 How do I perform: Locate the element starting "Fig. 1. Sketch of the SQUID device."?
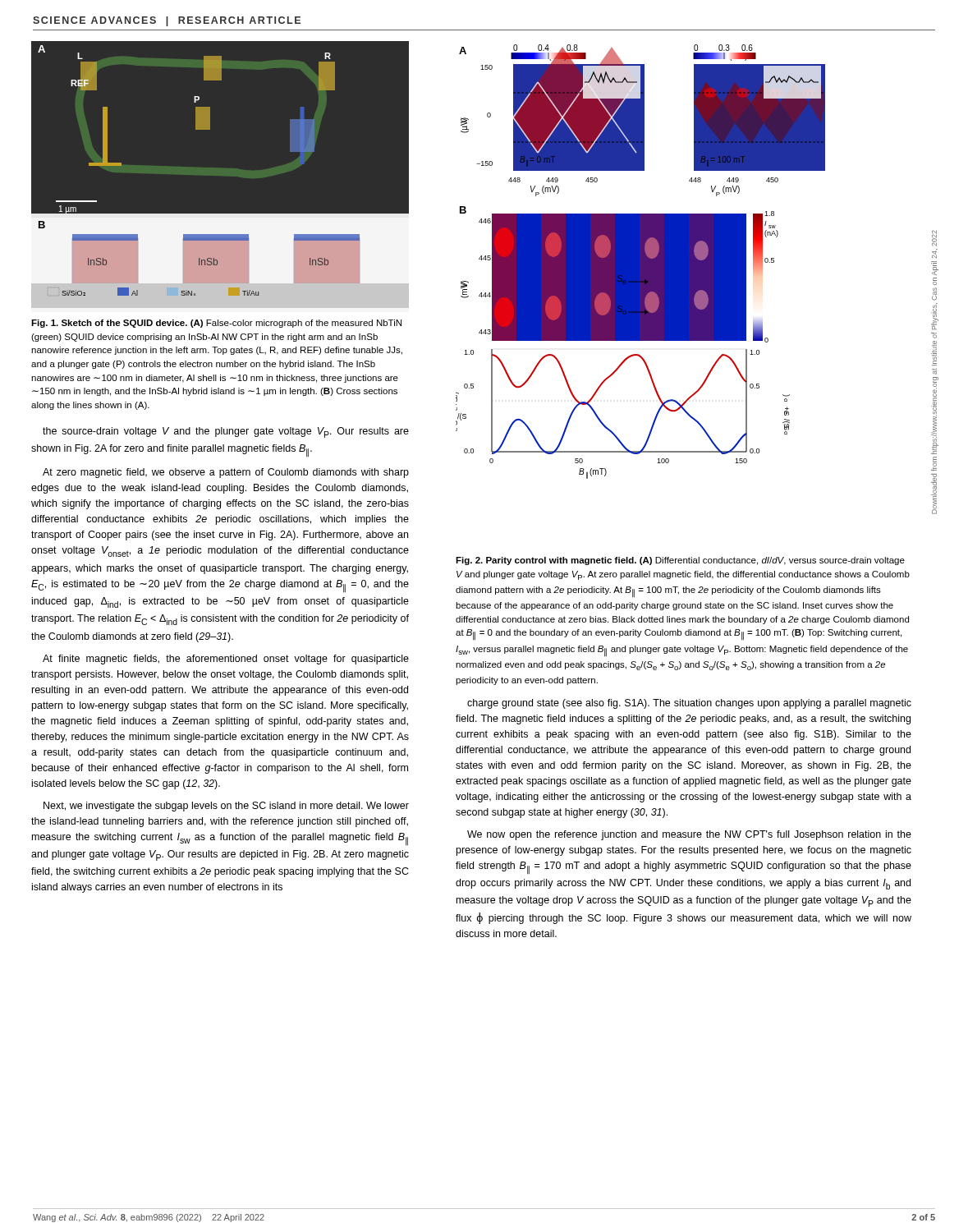point(217,364)
